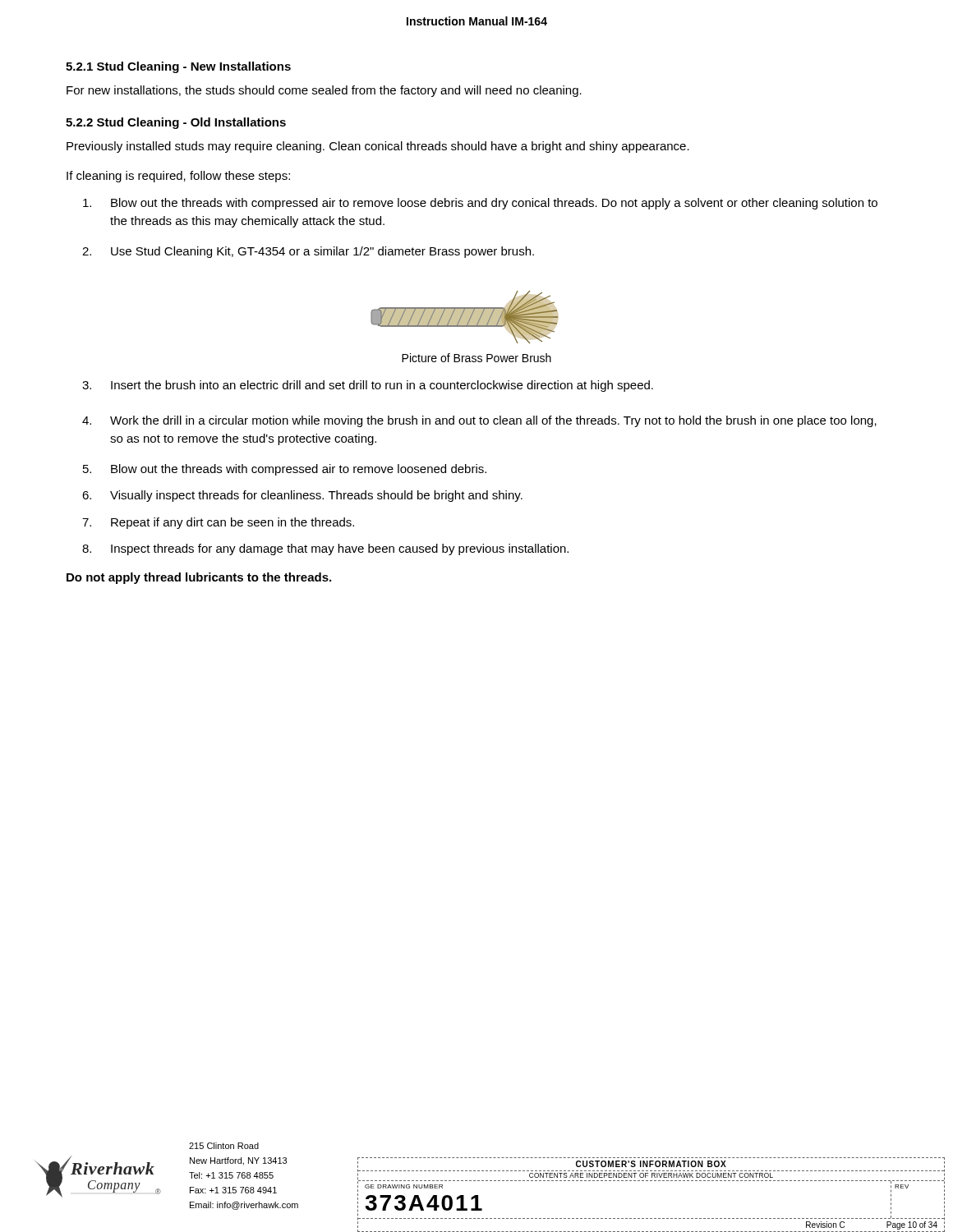
Task: Locate the text "Do not apply thread lubricants to the threads."
Action: (199, 577)
